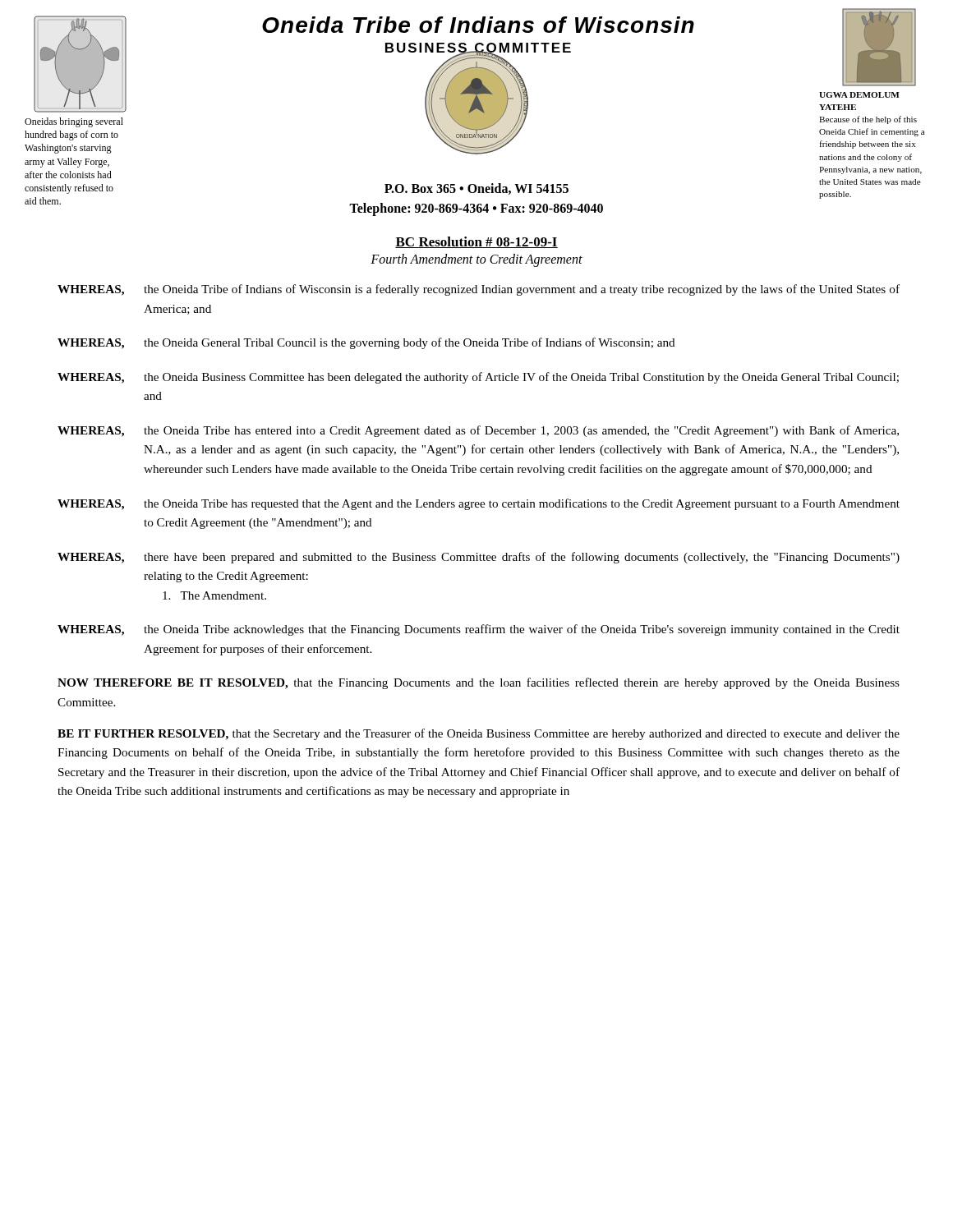Select the text block starting "BC Resolution # 08-12-09-I Fourth Amendment"
This screenshot has width=953, height=1232.
(476, 251)
